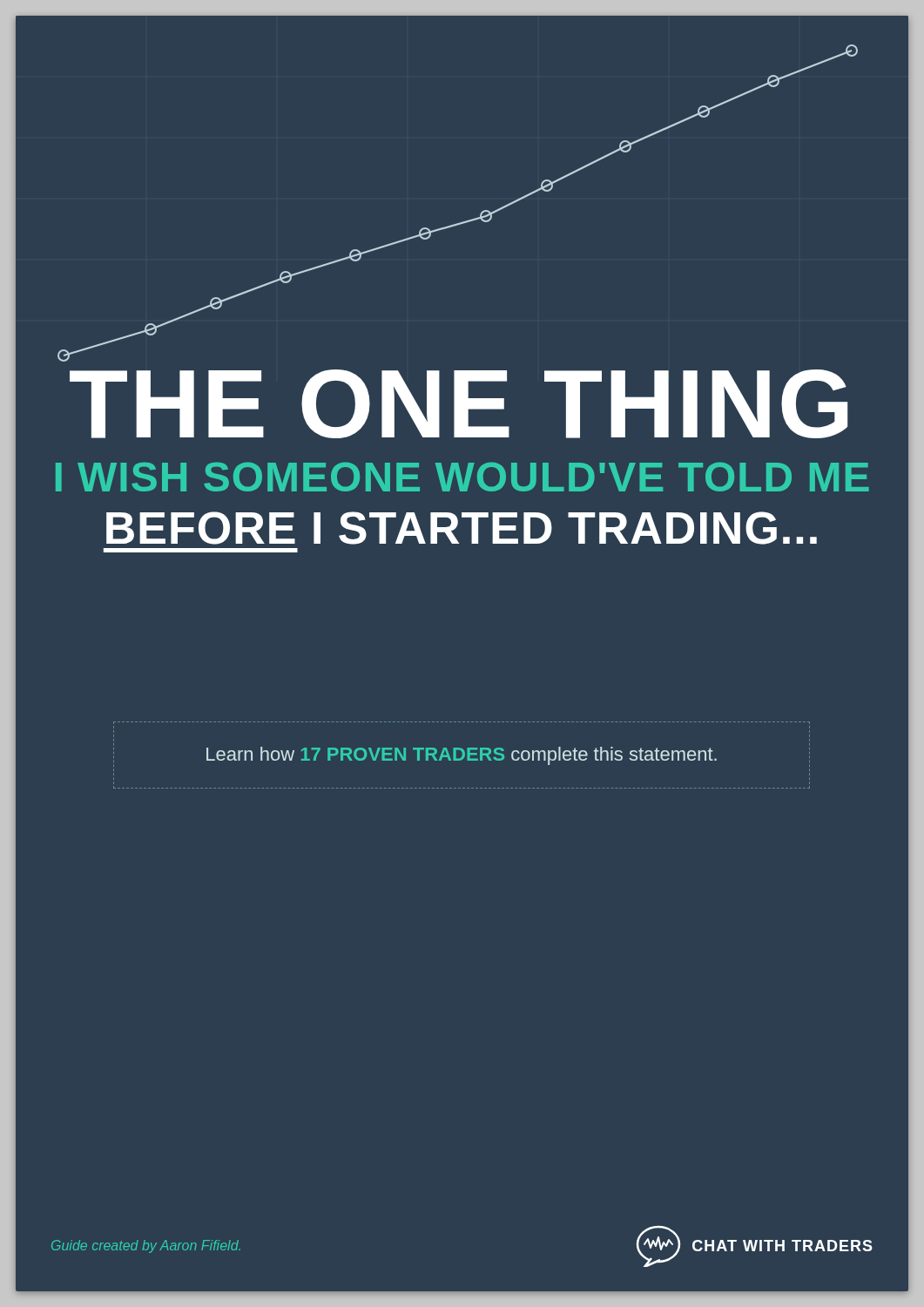The width and height of the screenshot is (924, 1307).
Task: Click on the text block starting "THE ONE THING I"
Action: point(462,456)
